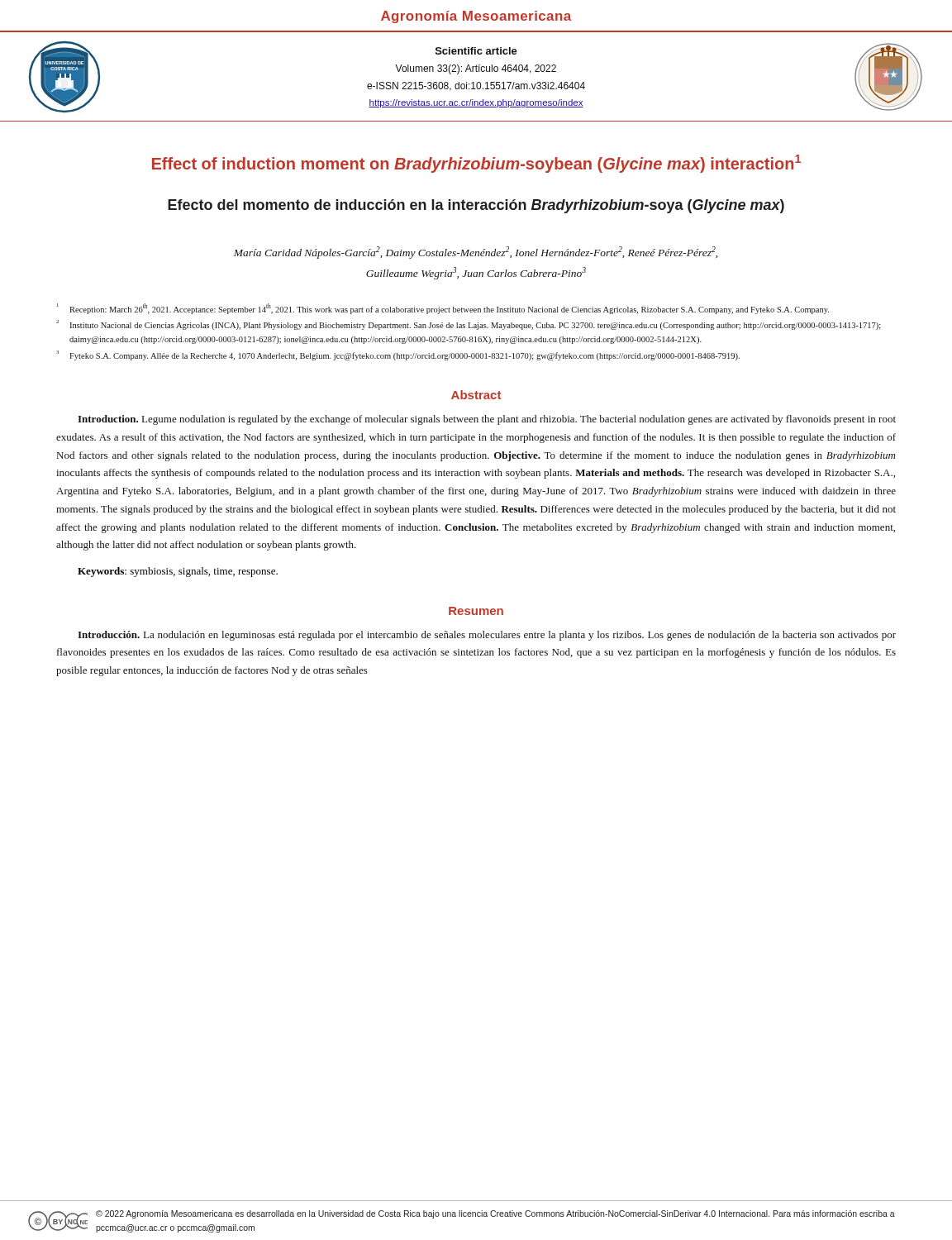Find the text block starting "María Caridad Nápoles-García2, Daimy Costales-Menéndez2, Ionel"
Screen dimensions: 1240x952
476,262
